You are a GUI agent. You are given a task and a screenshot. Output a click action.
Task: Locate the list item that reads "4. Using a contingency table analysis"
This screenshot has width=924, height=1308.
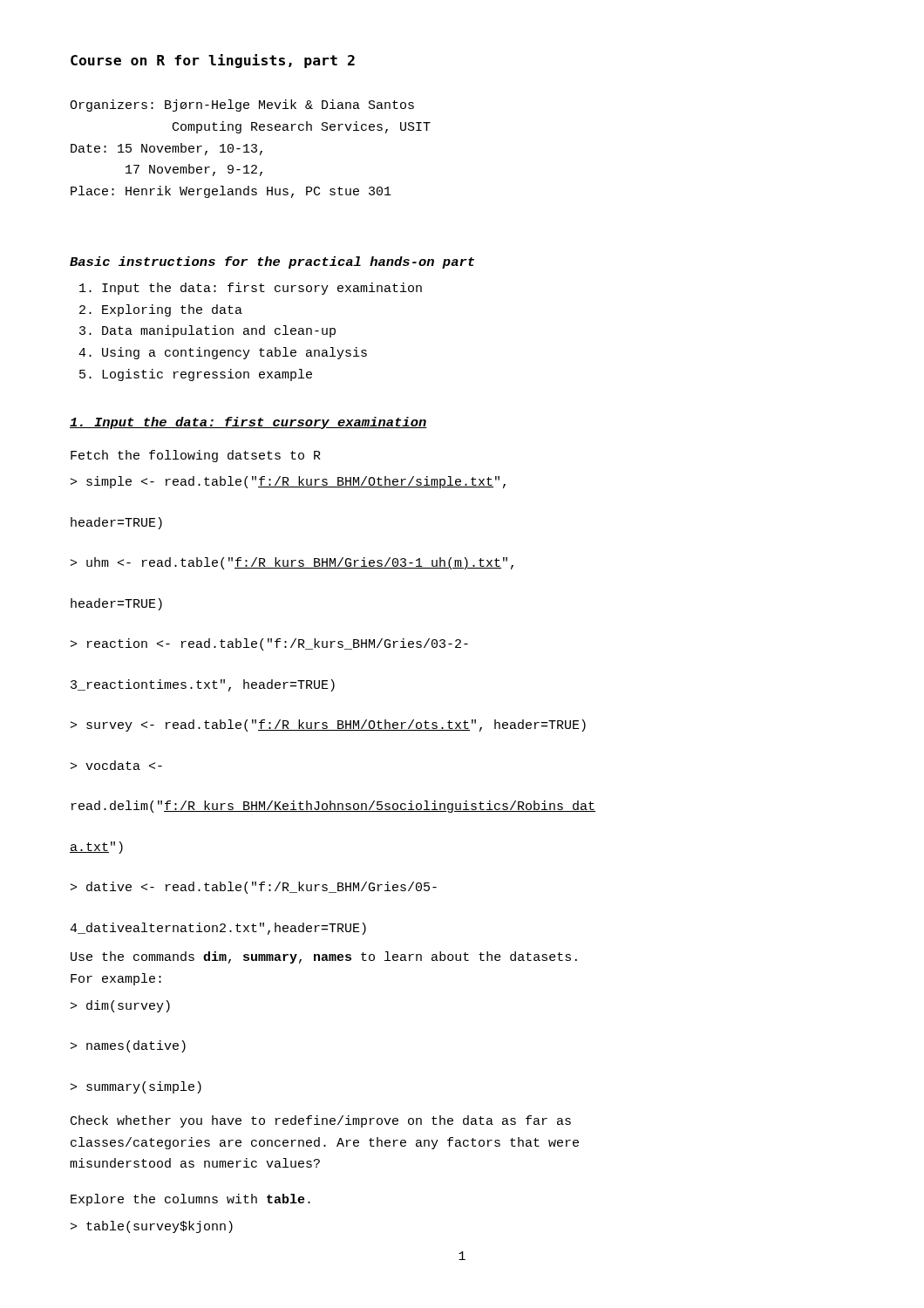[219, 354]
